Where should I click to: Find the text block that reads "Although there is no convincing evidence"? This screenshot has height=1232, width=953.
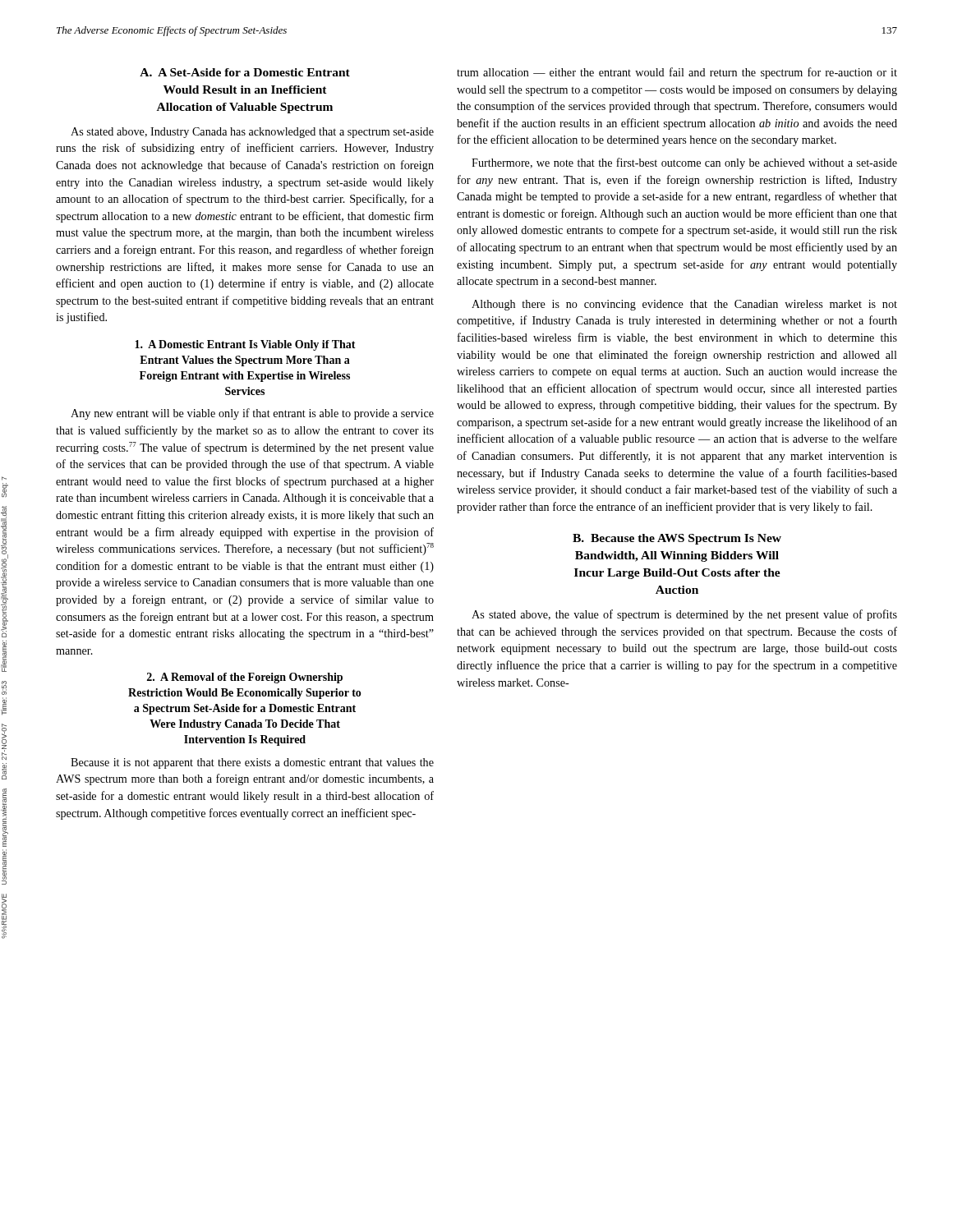tap(677, 405)
